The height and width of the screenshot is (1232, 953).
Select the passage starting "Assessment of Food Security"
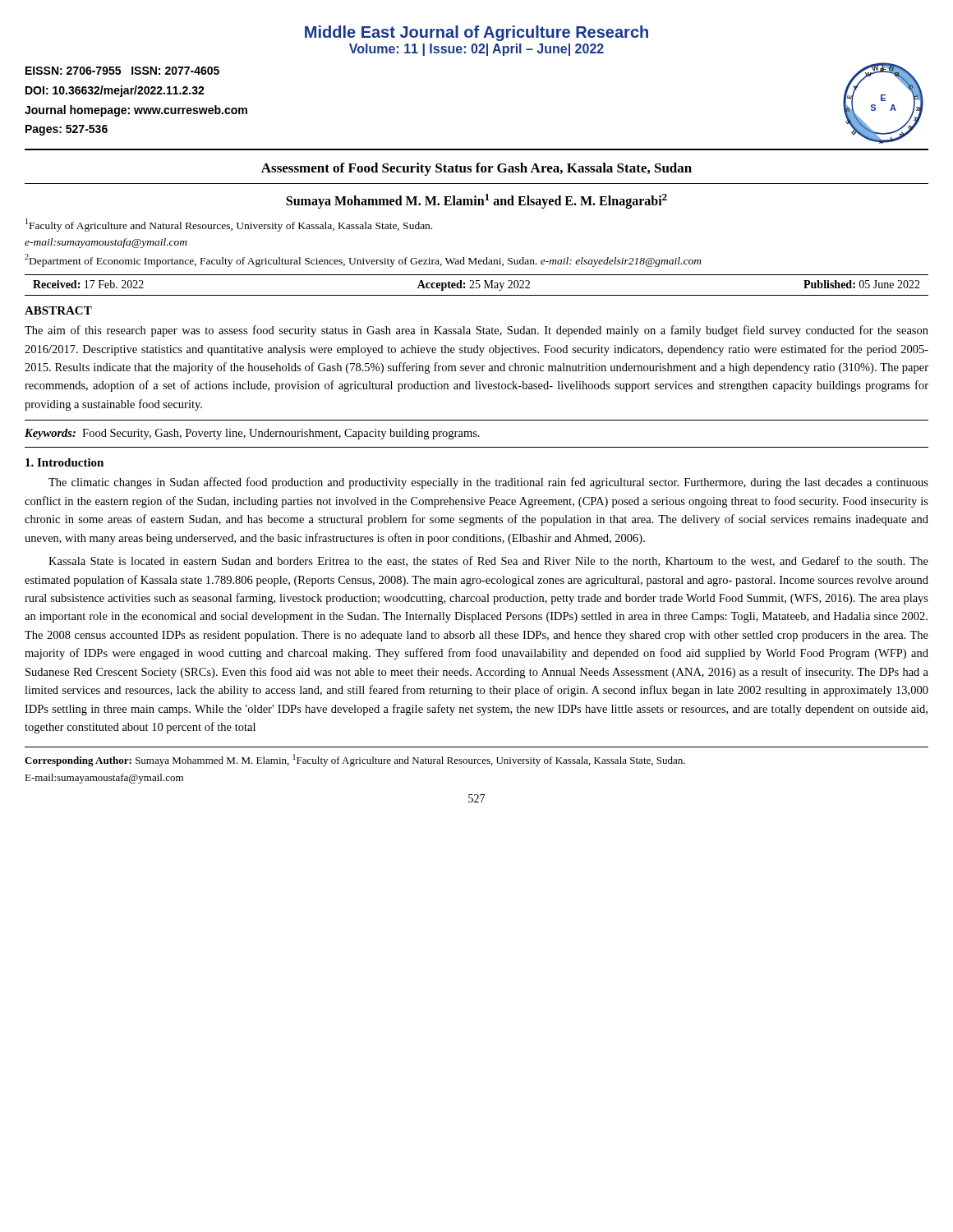click(x=476, y=168)
